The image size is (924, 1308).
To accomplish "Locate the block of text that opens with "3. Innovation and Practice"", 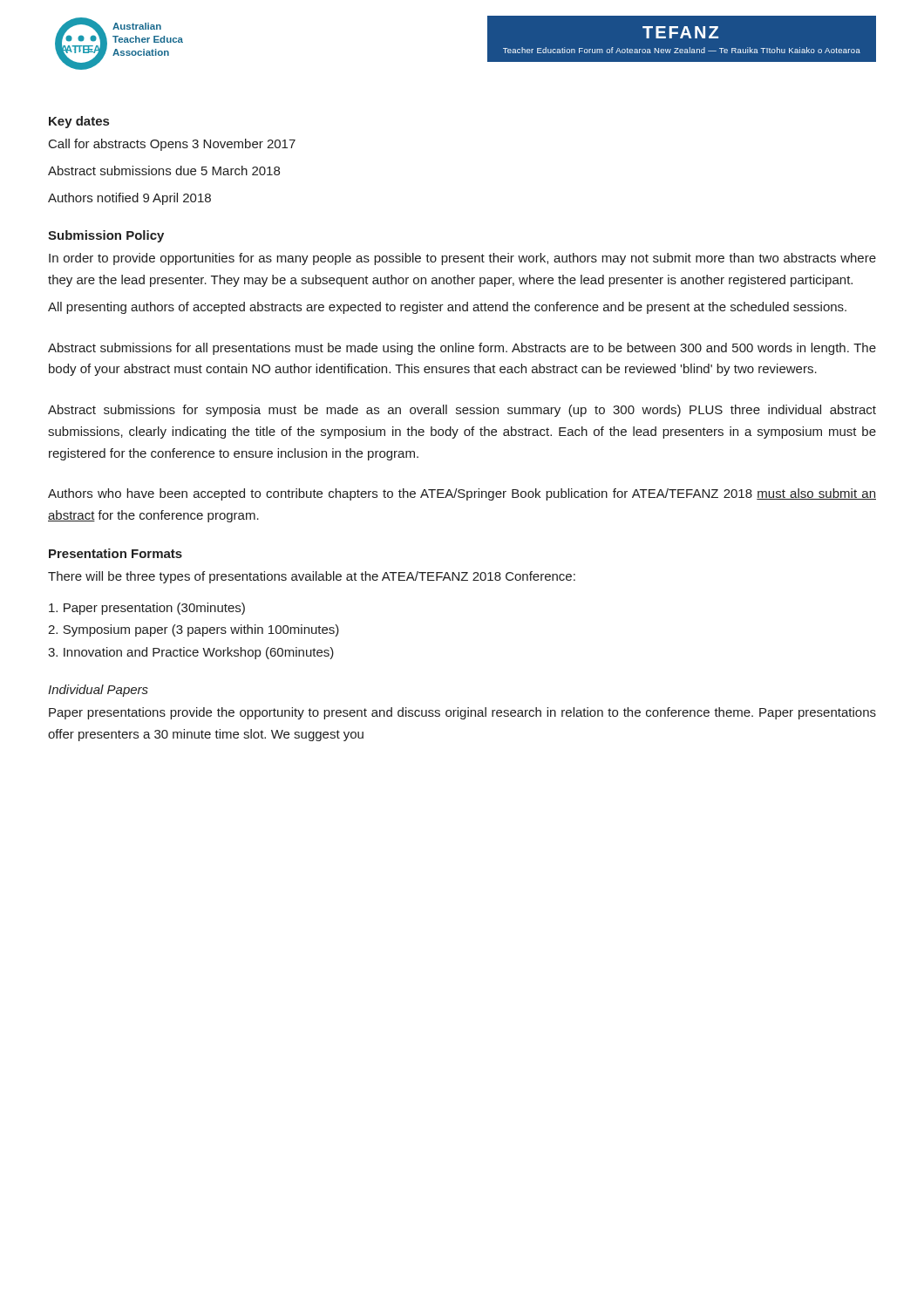I will coord(191,651).
